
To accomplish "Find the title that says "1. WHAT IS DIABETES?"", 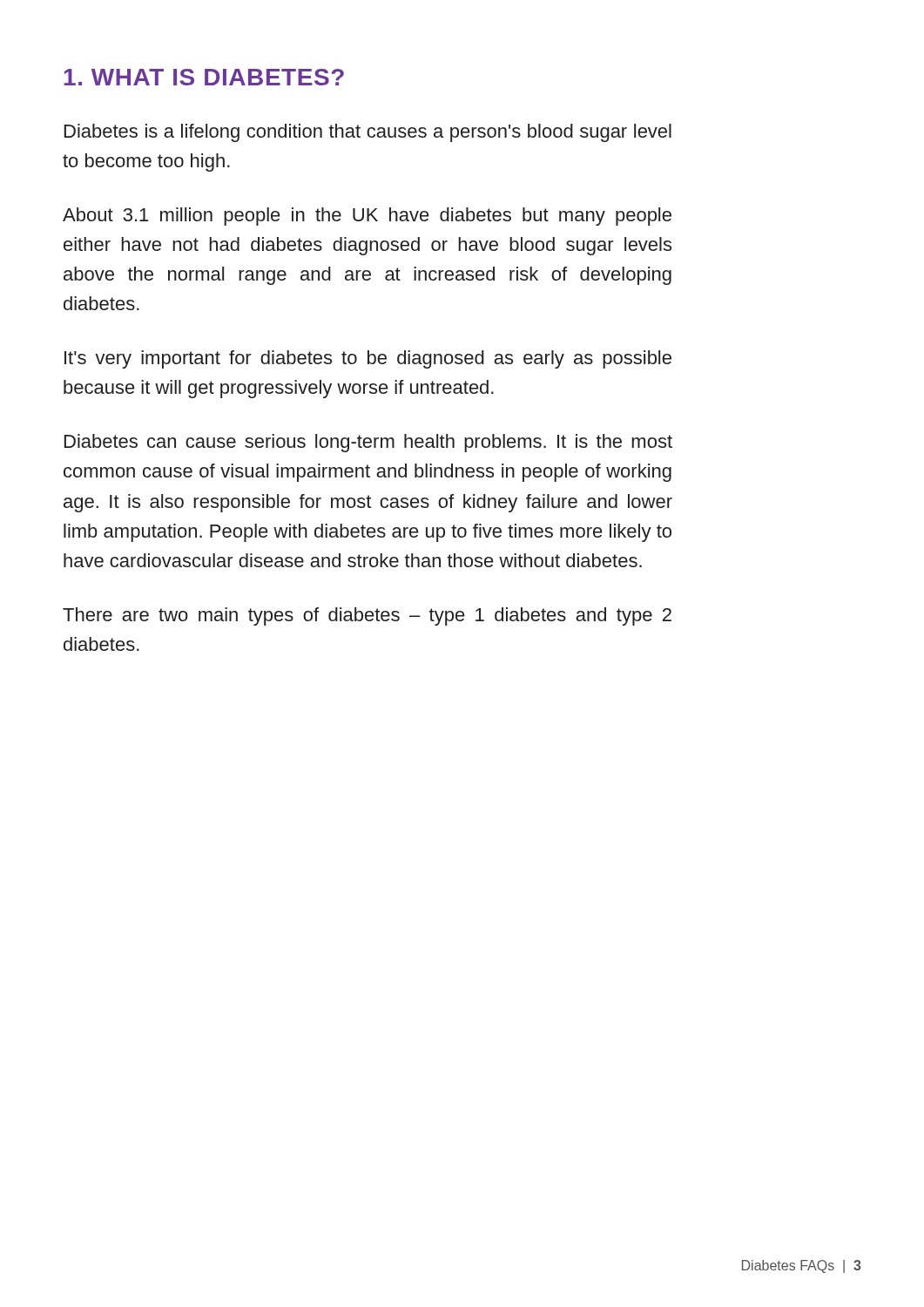I will (204, 77).
